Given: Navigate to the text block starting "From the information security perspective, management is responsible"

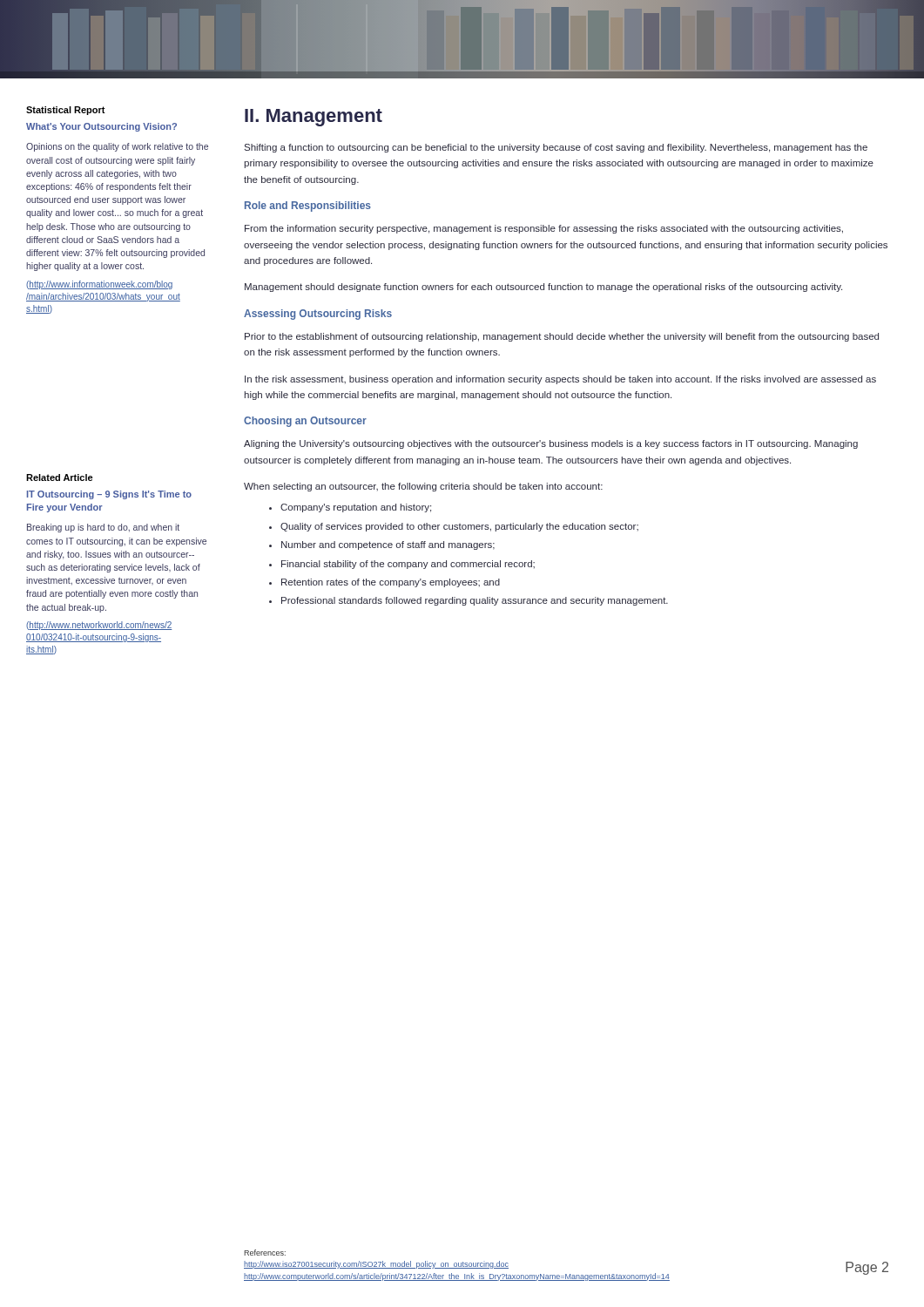Looking at the screenshot, I should pyautogui.click(x=566, y=244).
